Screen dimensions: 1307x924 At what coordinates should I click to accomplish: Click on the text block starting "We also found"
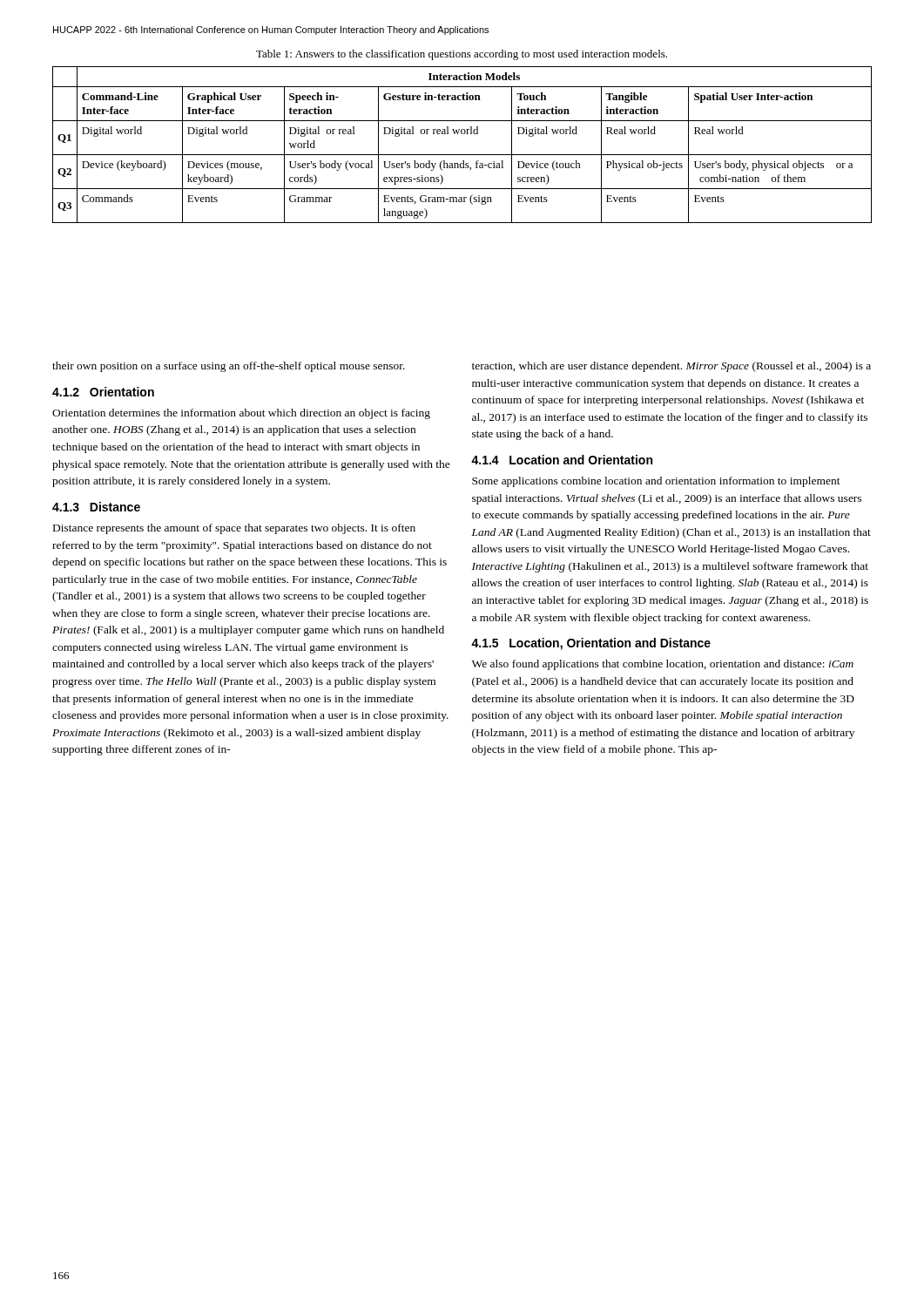coord(663,707)
